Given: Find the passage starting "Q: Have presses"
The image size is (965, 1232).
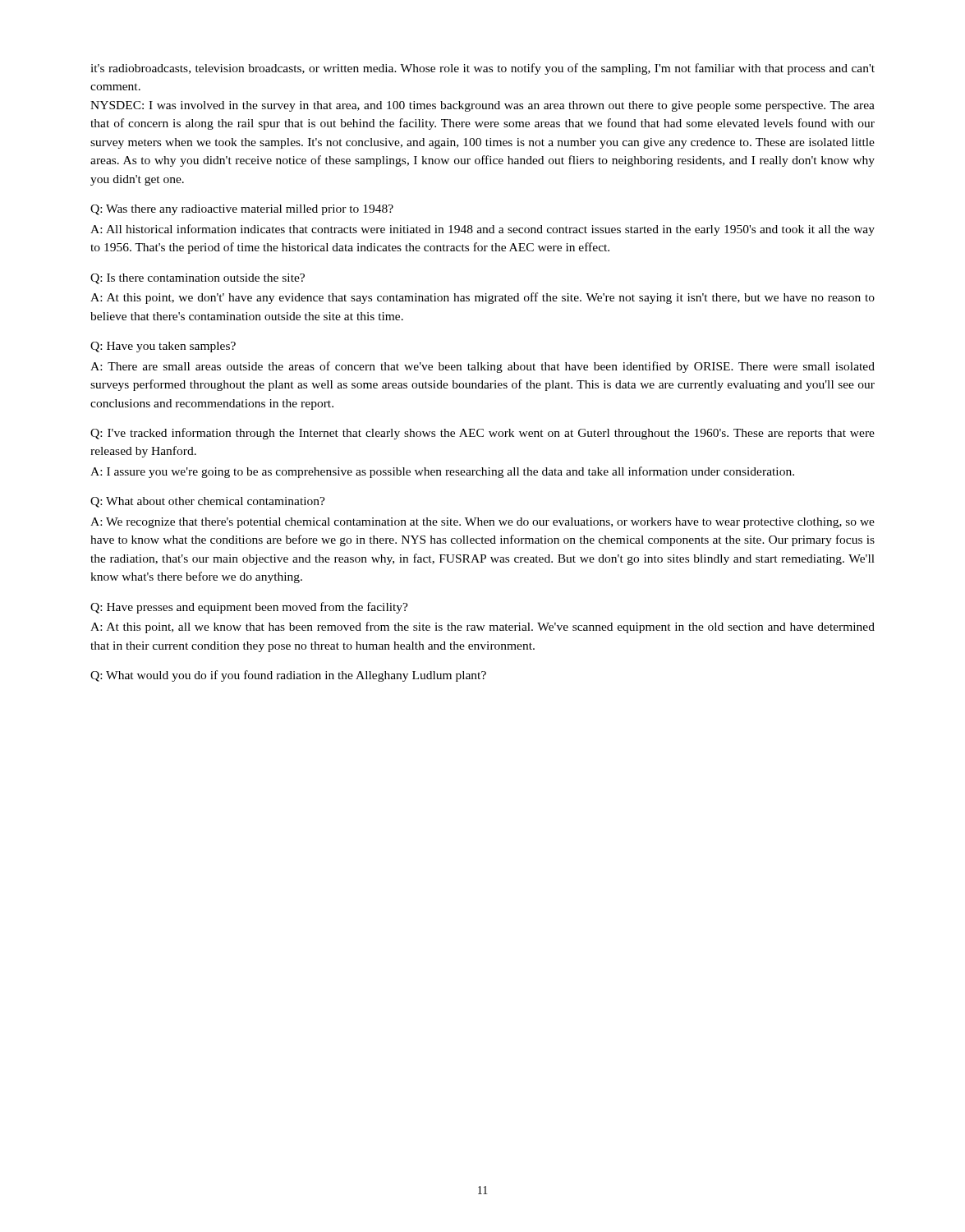Looking at the screenshot, I should coord(482,626).
